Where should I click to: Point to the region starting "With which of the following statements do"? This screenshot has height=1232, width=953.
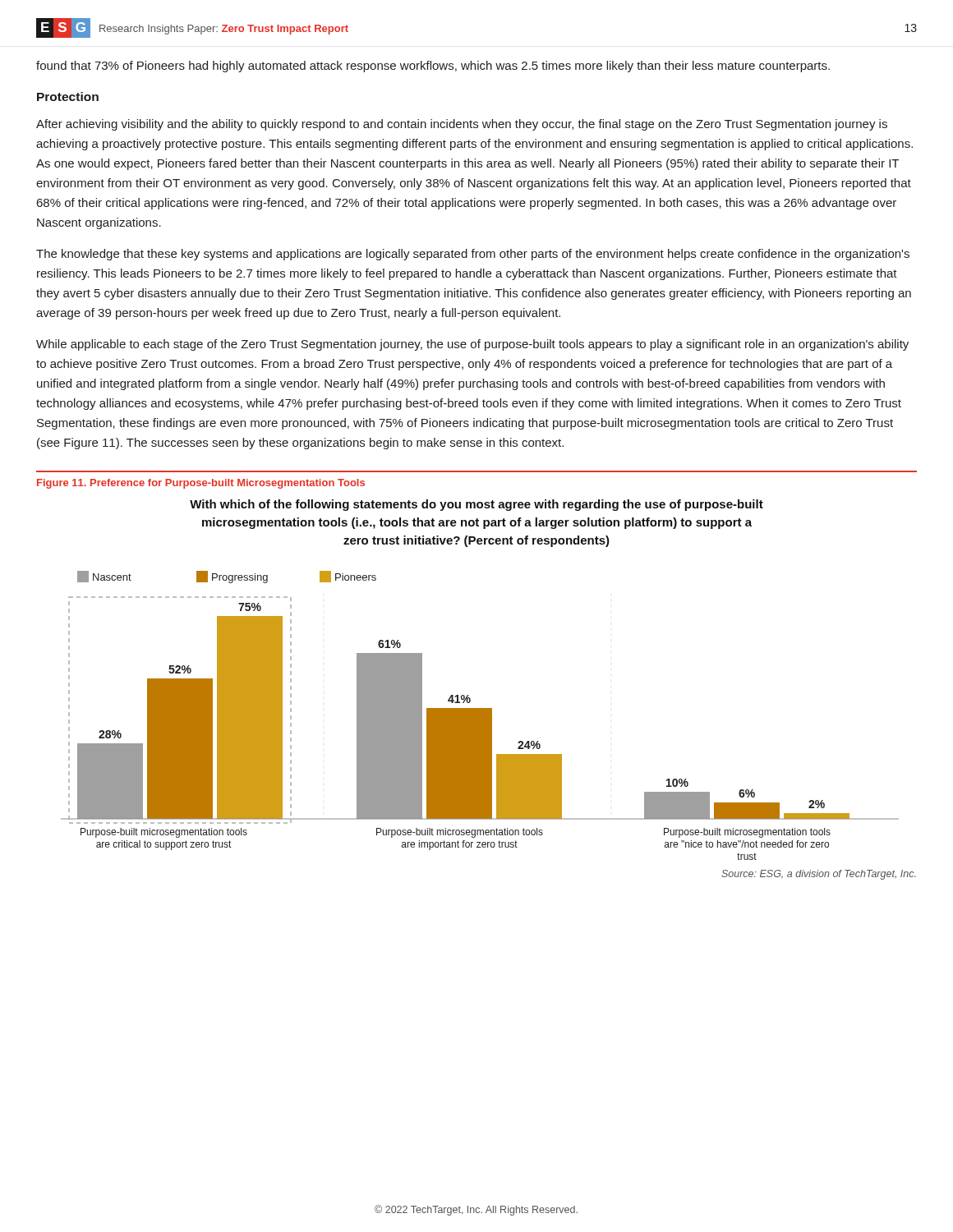click(x=476, y=522)
